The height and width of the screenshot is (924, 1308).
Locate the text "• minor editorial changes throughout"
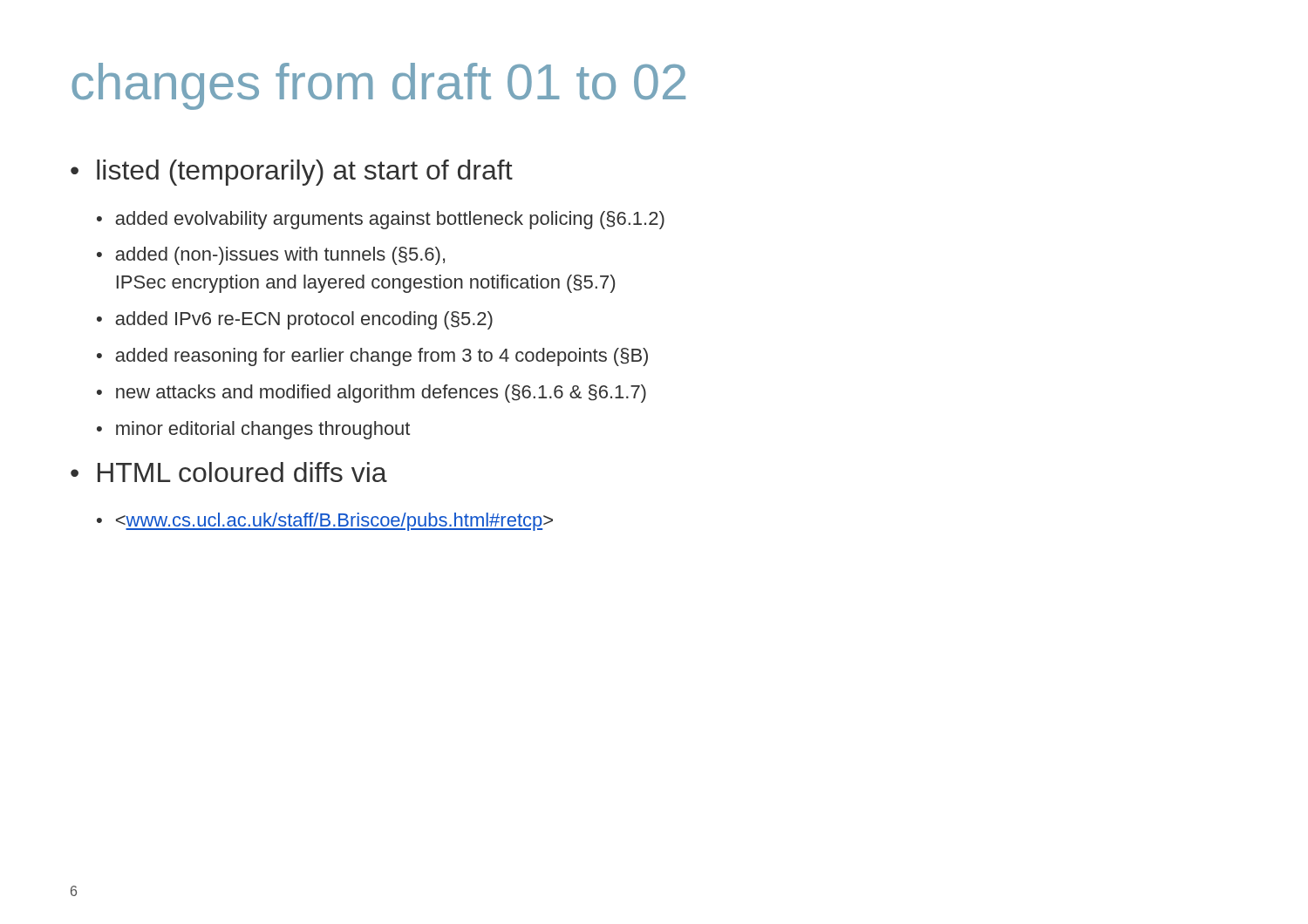pos(253,429)
